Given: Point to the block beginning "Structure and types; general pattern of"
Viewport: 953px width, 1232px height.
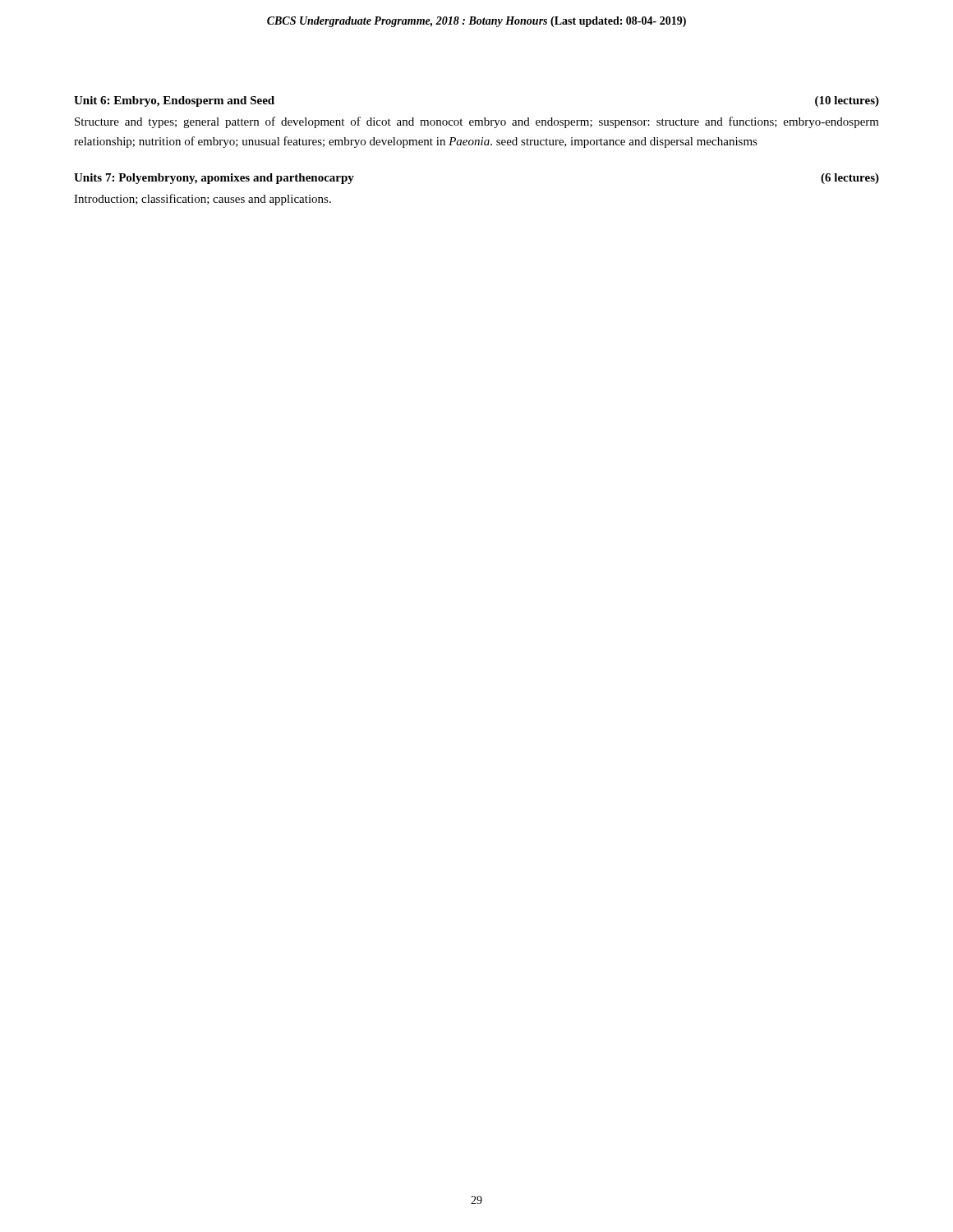Looking at the screenshot, I should 476,131.
